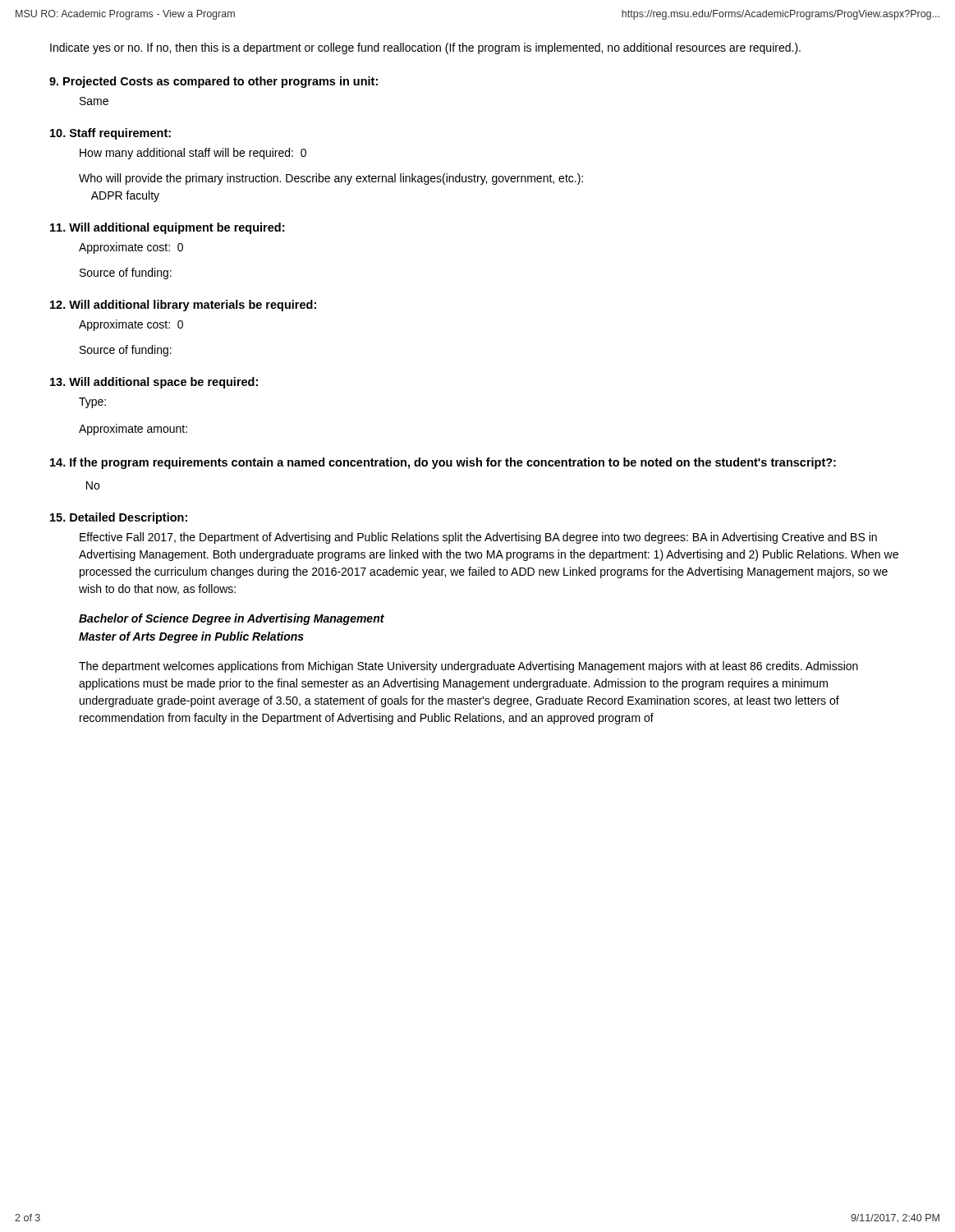Find the passage starting "10. Staff requirement:"
The height and width of the screenshot is (1232, 955).
point(110,133)
